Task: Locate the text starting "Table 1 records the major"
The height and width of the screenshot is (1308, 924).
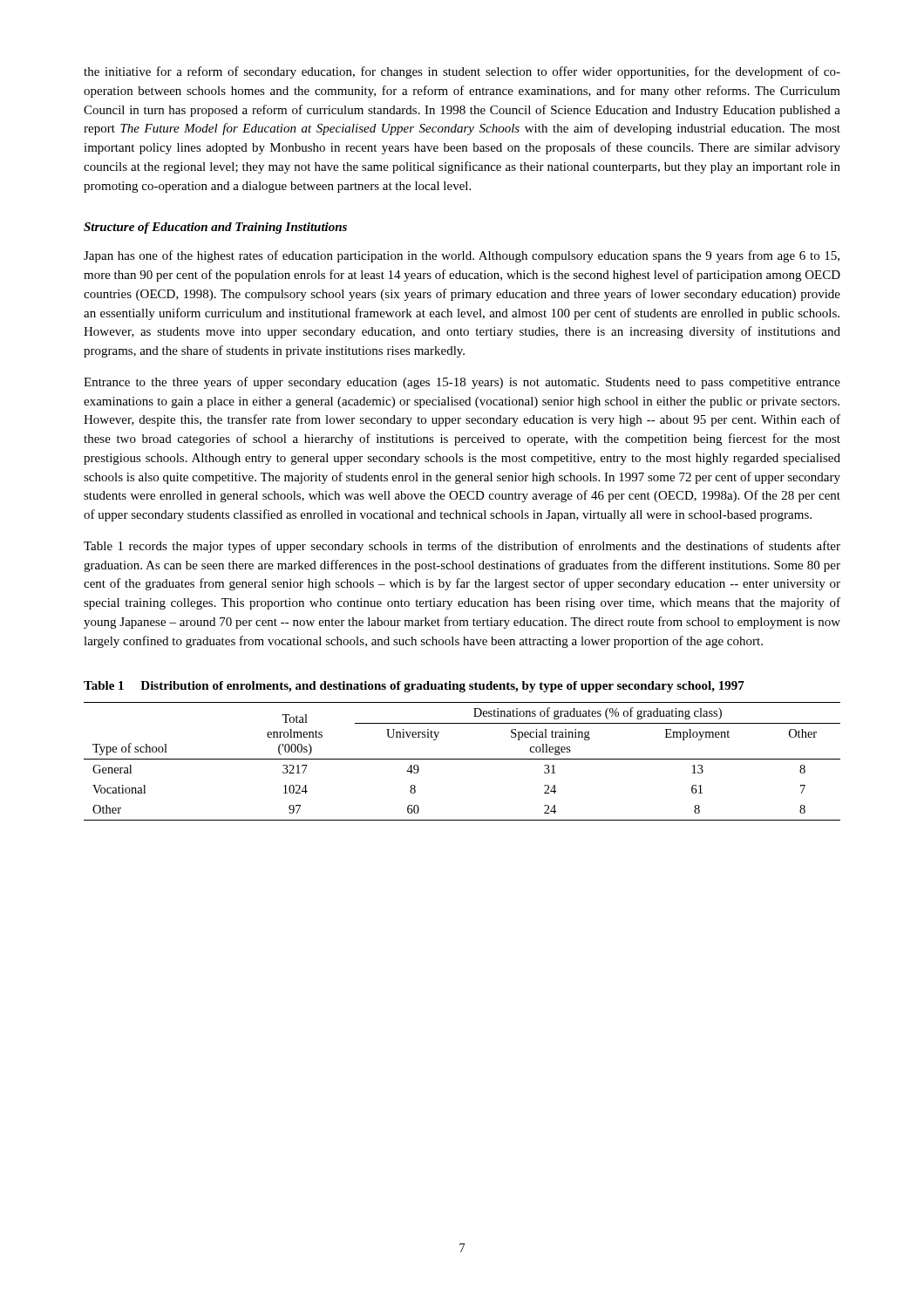Action: point(462,594)
